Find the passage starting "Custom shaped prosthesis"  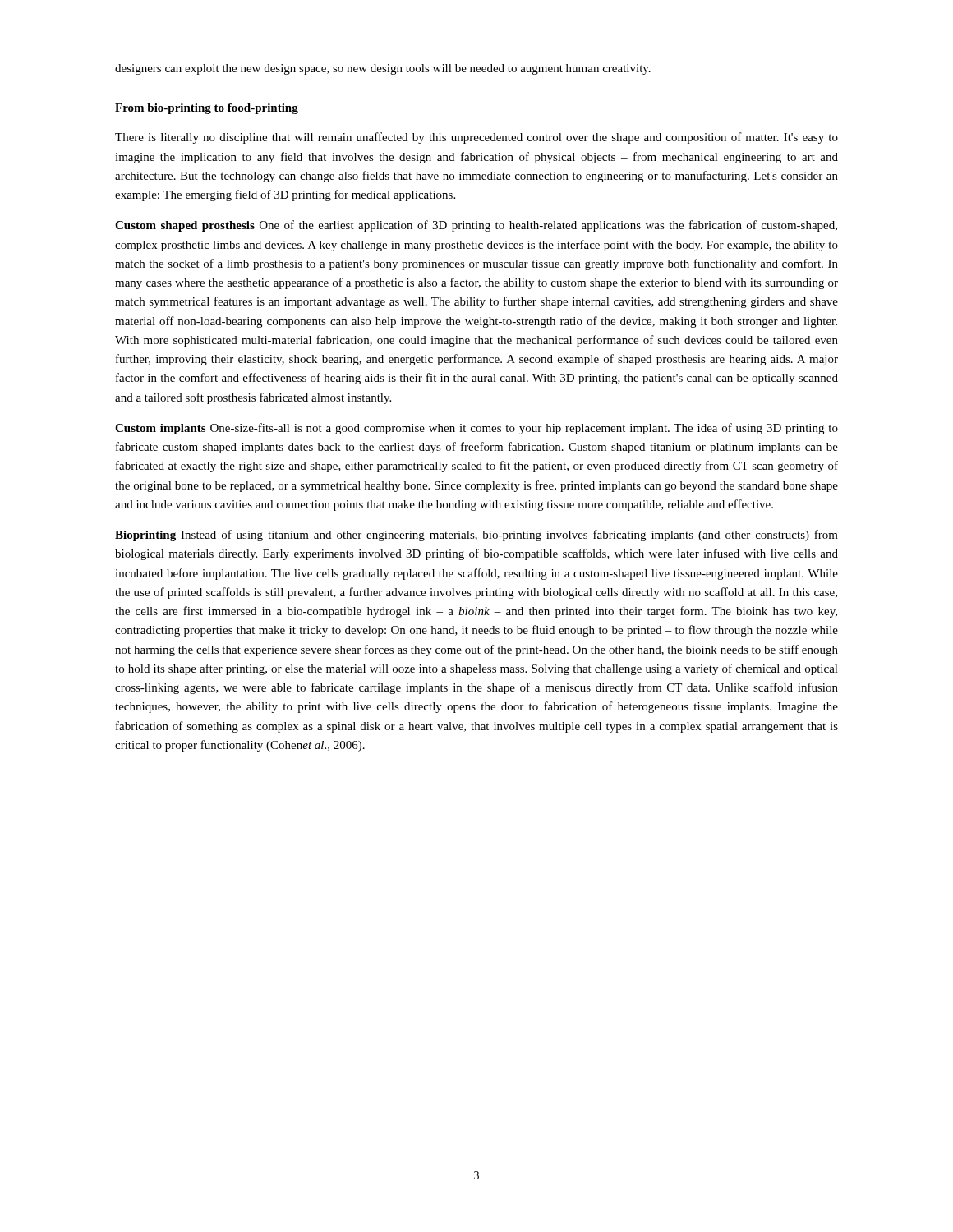coord(476,311)
